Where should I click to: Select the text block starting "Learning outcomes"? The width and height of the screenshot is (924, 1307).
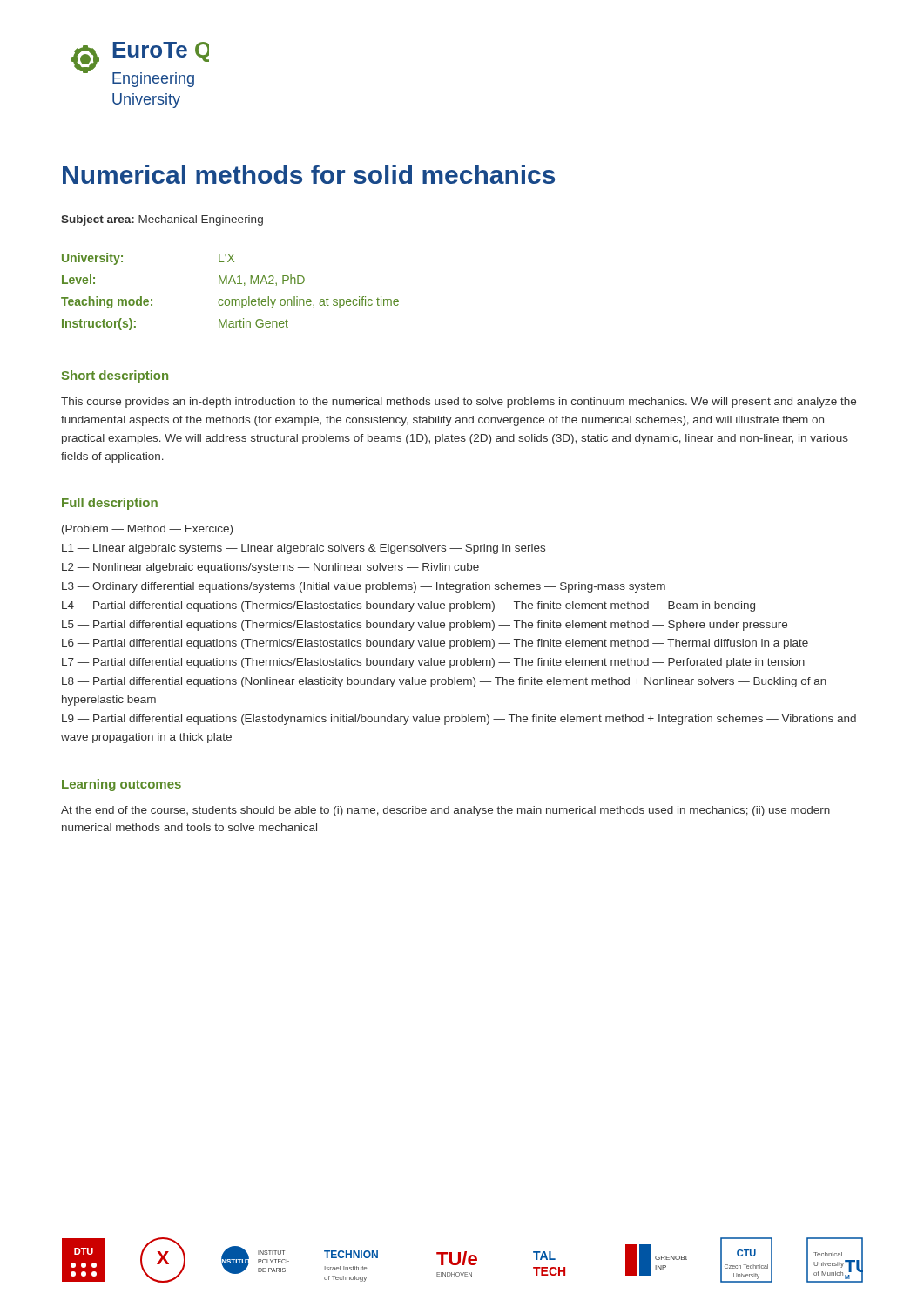pos(121,784)
